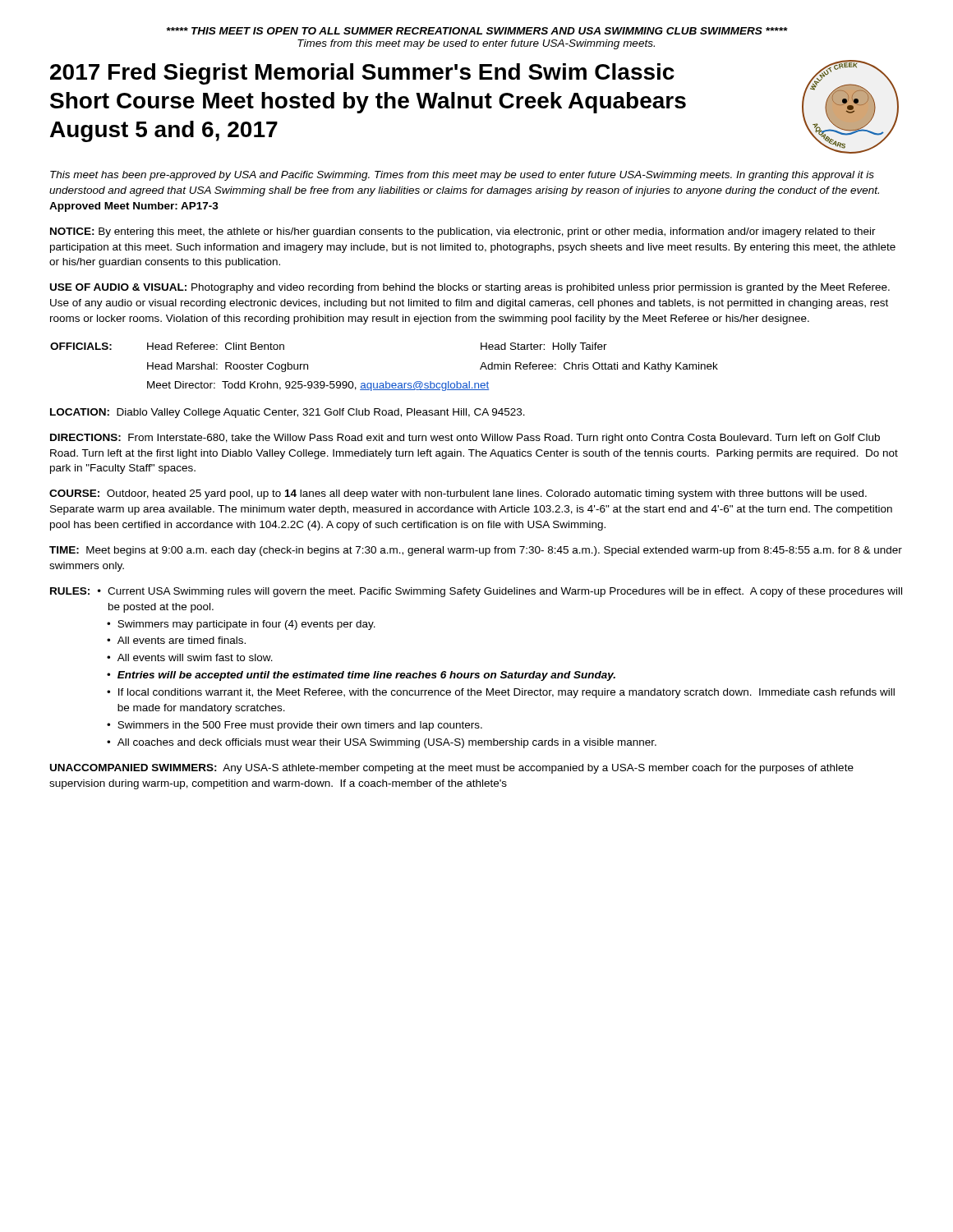The image size is (953, 1232).
Task: Navigate to the passage starting "• All events are timed finals."
Action: click(x=177, y=641)
